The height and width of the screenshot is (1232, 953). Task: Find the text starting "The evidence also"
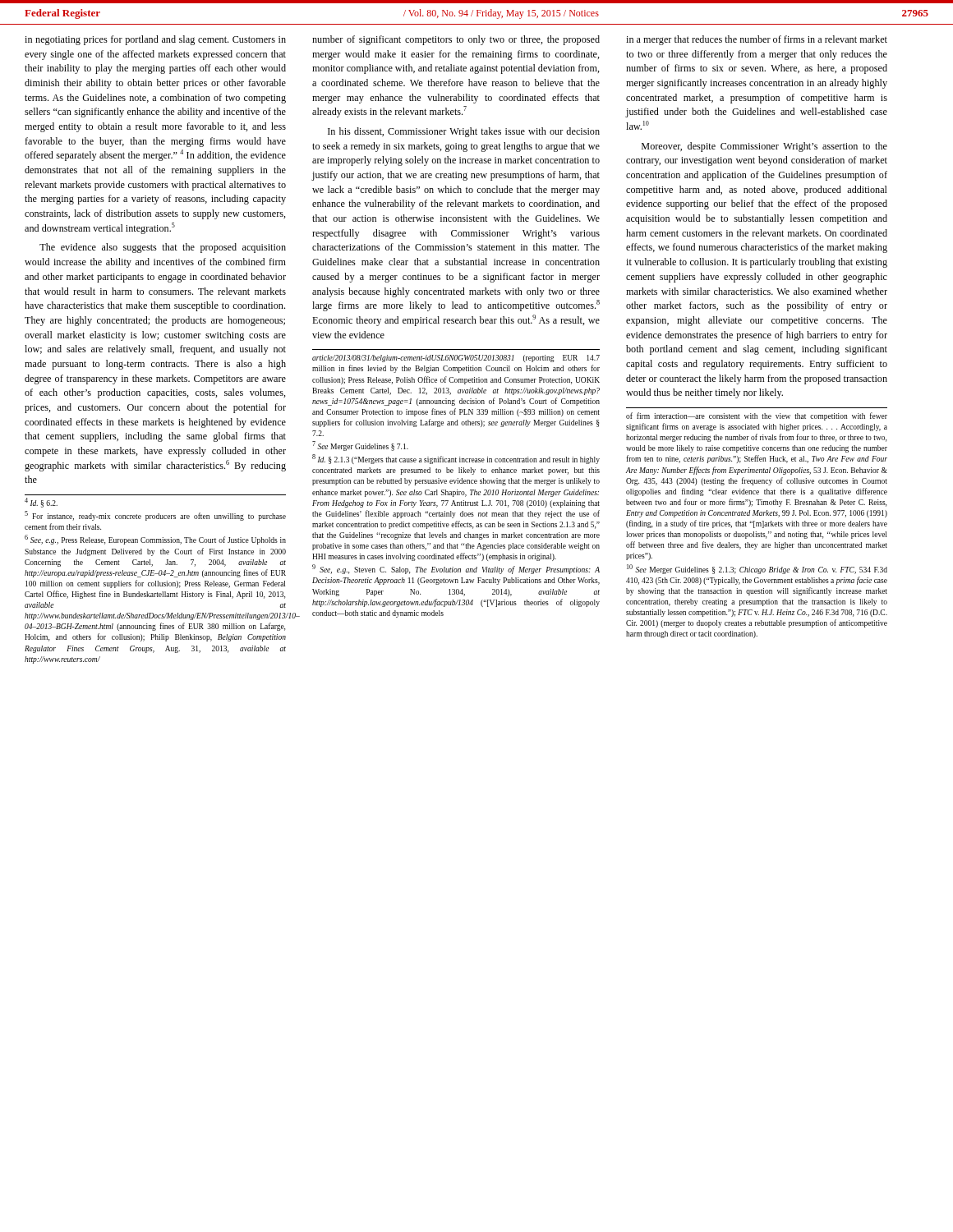coord(155,364)
